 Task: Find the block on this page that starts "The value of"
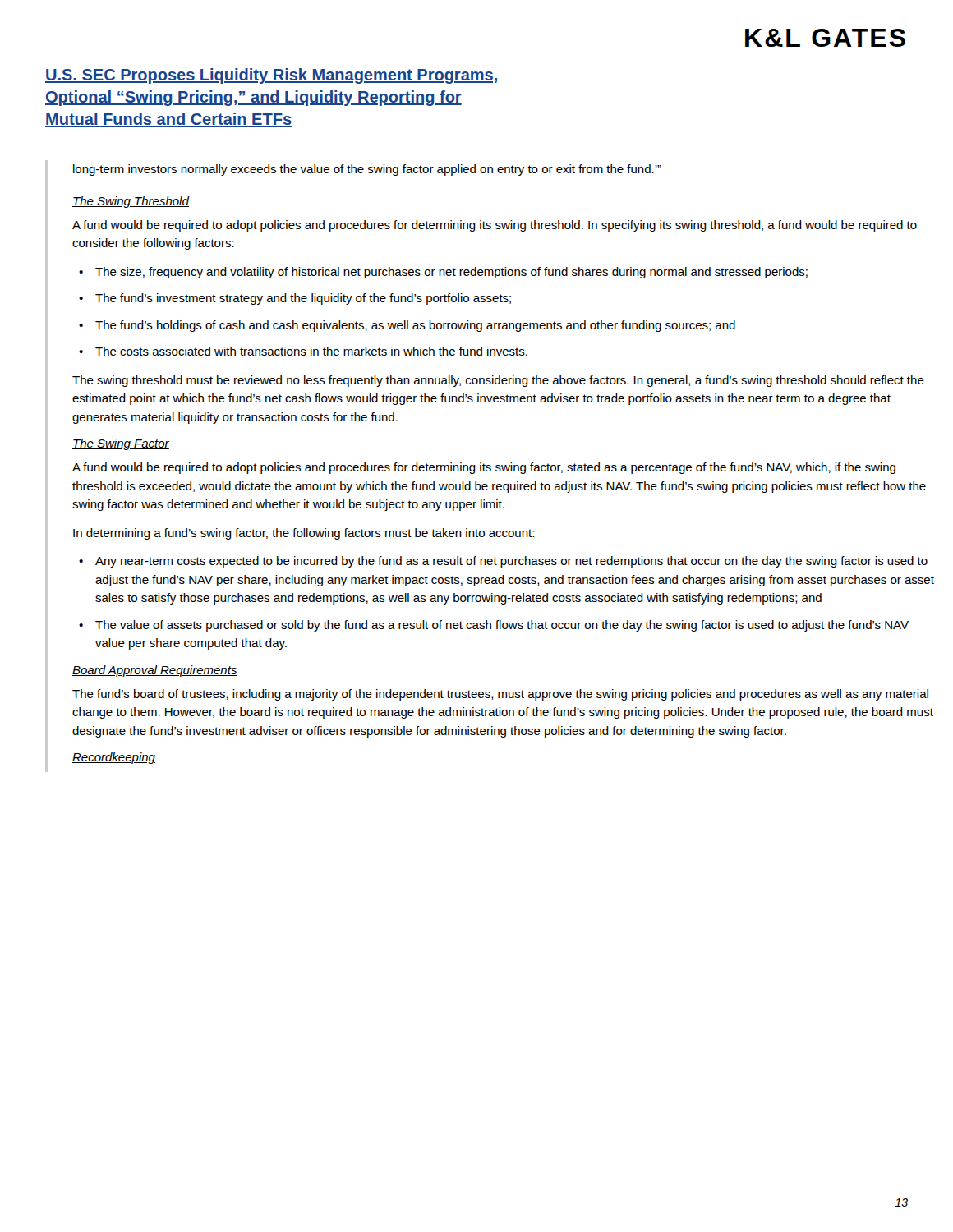[502, 633]
